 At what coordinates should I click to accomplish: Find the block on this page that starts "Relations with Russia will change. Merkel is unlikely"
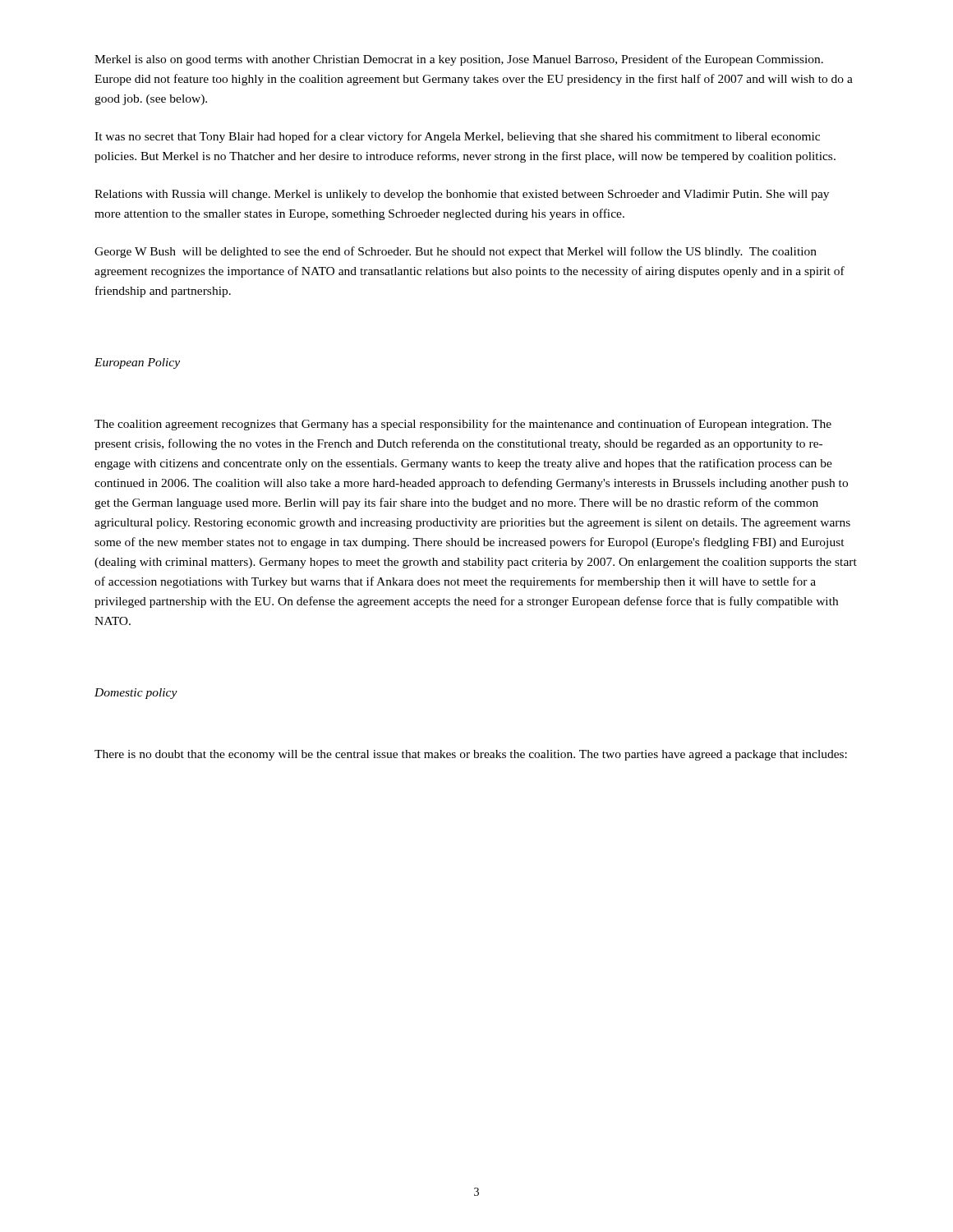tap(462, 203)
